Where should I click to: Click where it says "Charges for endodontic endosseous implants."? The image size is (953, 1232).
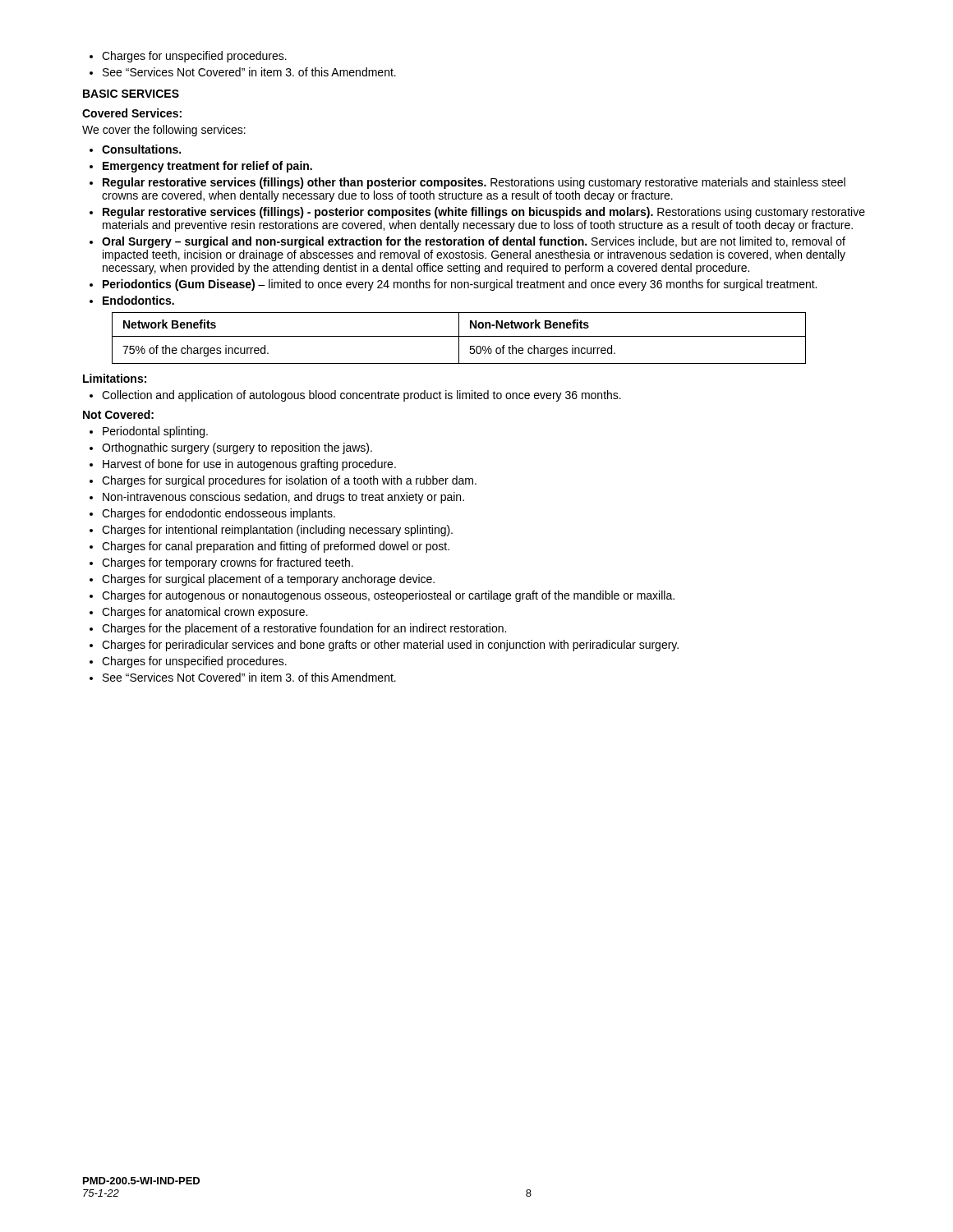219,514
